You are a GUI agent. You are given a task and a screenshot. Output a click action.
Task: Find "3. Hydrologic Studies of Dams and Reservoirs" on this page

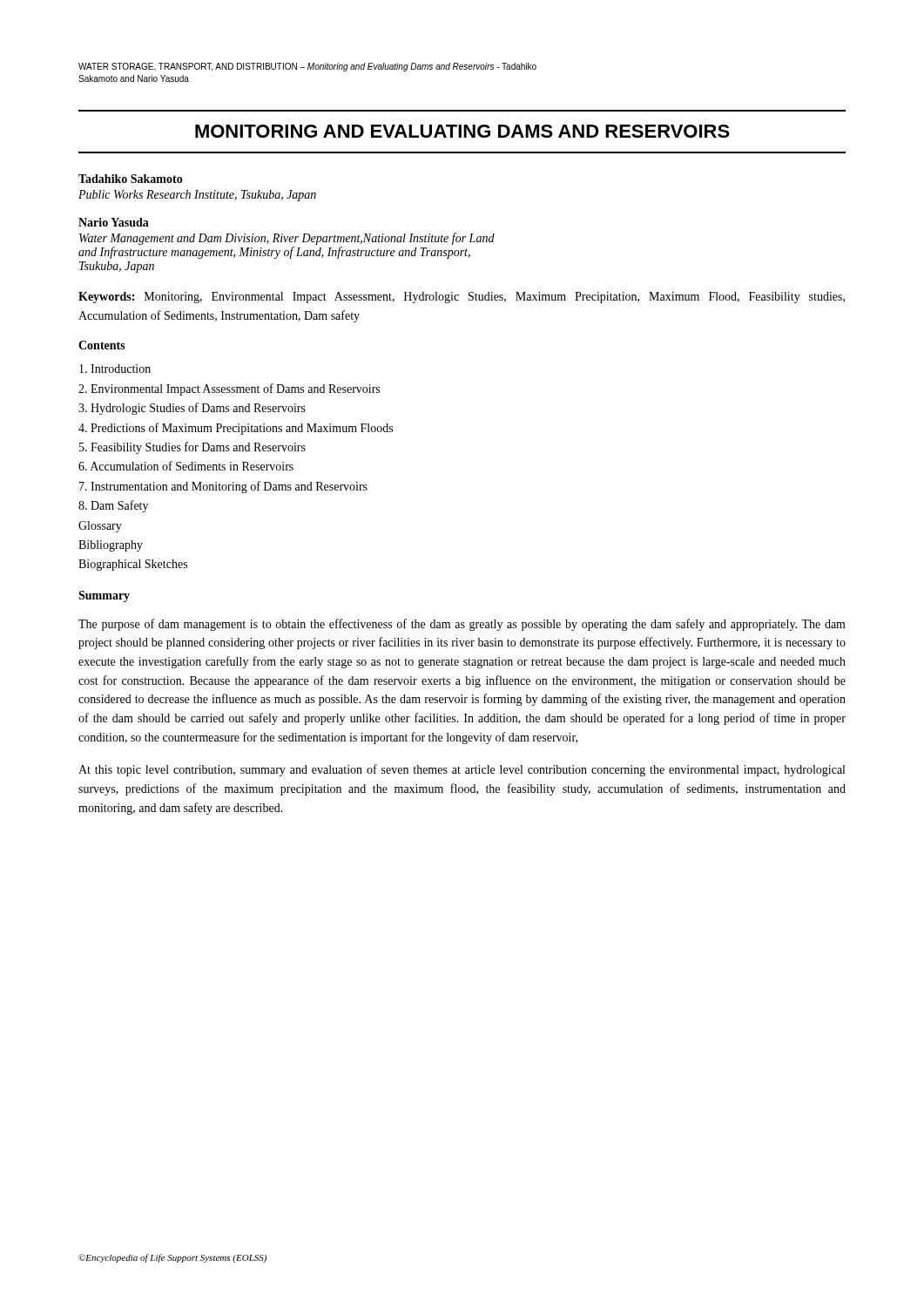point(192,409)
